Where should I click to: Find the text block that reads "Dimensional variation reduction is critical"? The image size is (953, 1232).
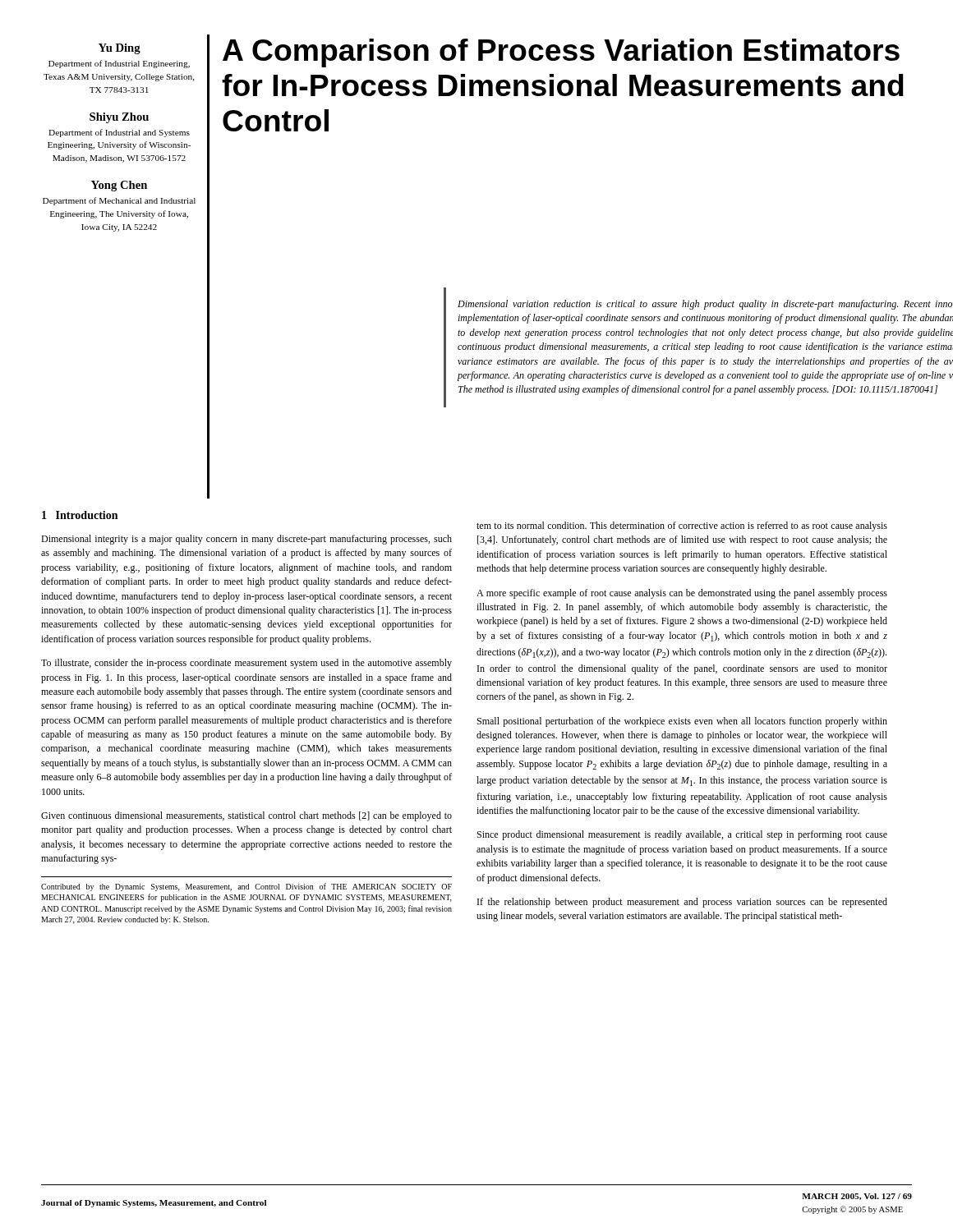pyautogui.click(x=705, y=347)
